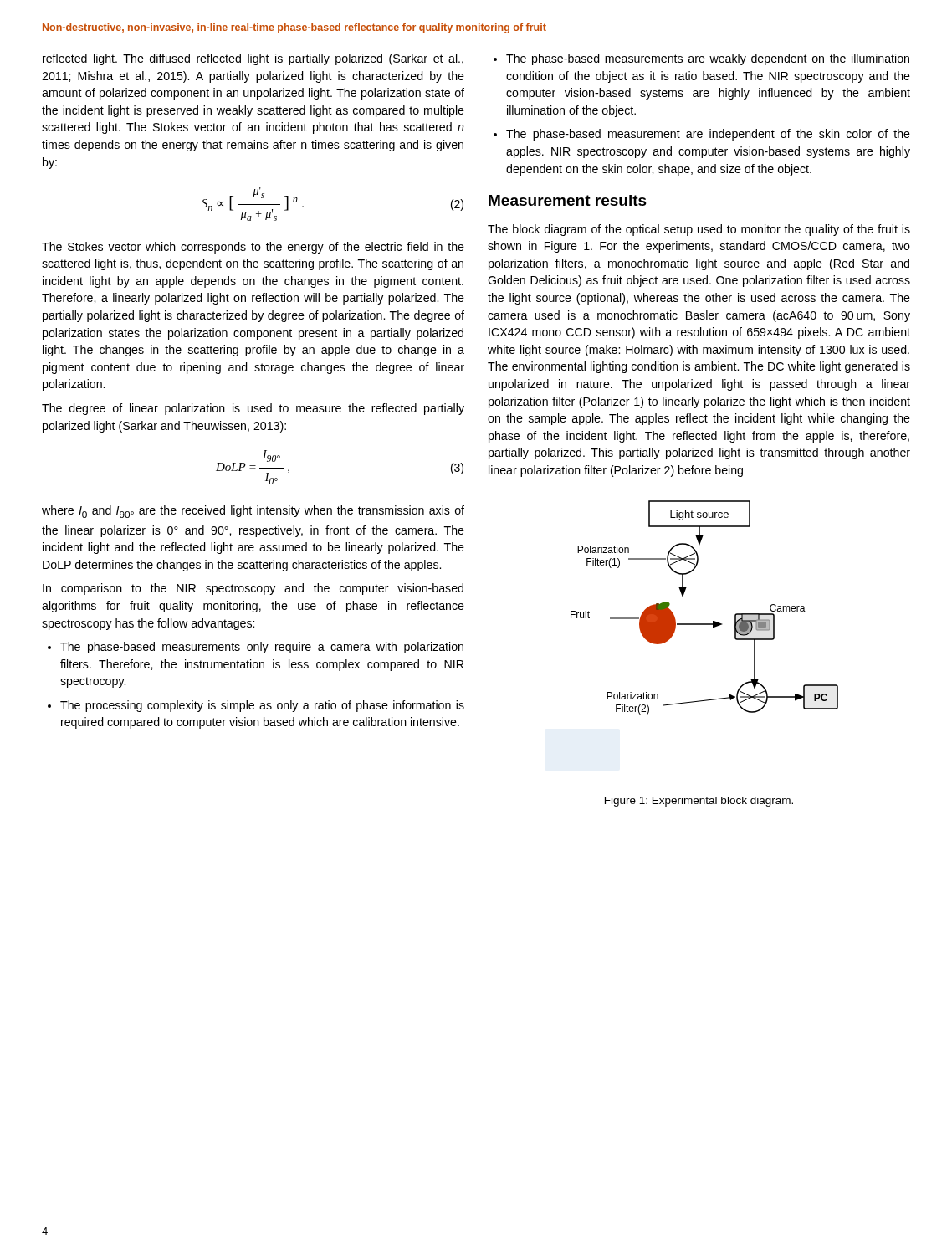Point to the formula beginning "Sn ∝ [ μ's μa + μ's ]"

click(253, 204)
